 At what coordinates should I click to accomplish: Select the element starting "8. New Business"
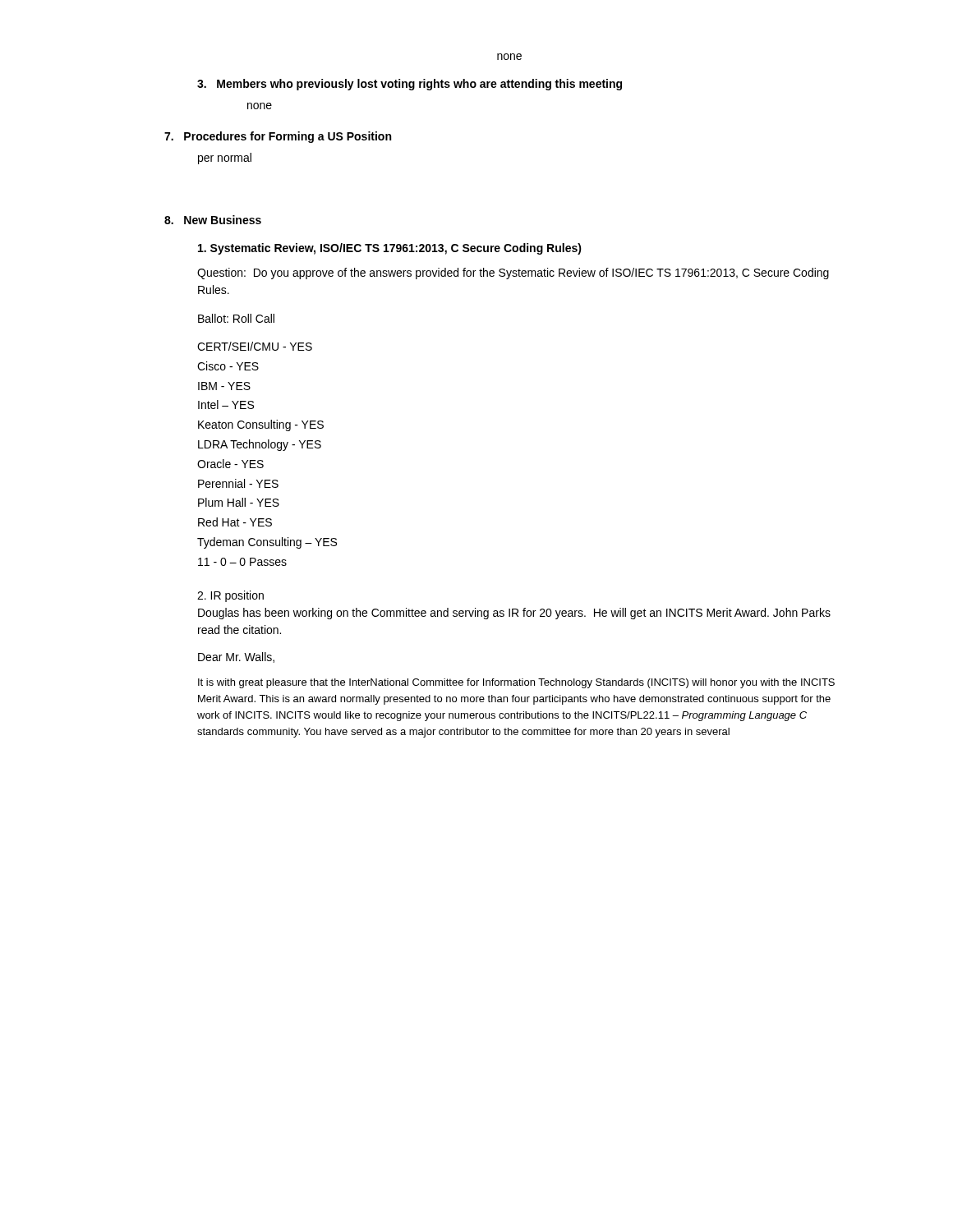pos(213,220)
